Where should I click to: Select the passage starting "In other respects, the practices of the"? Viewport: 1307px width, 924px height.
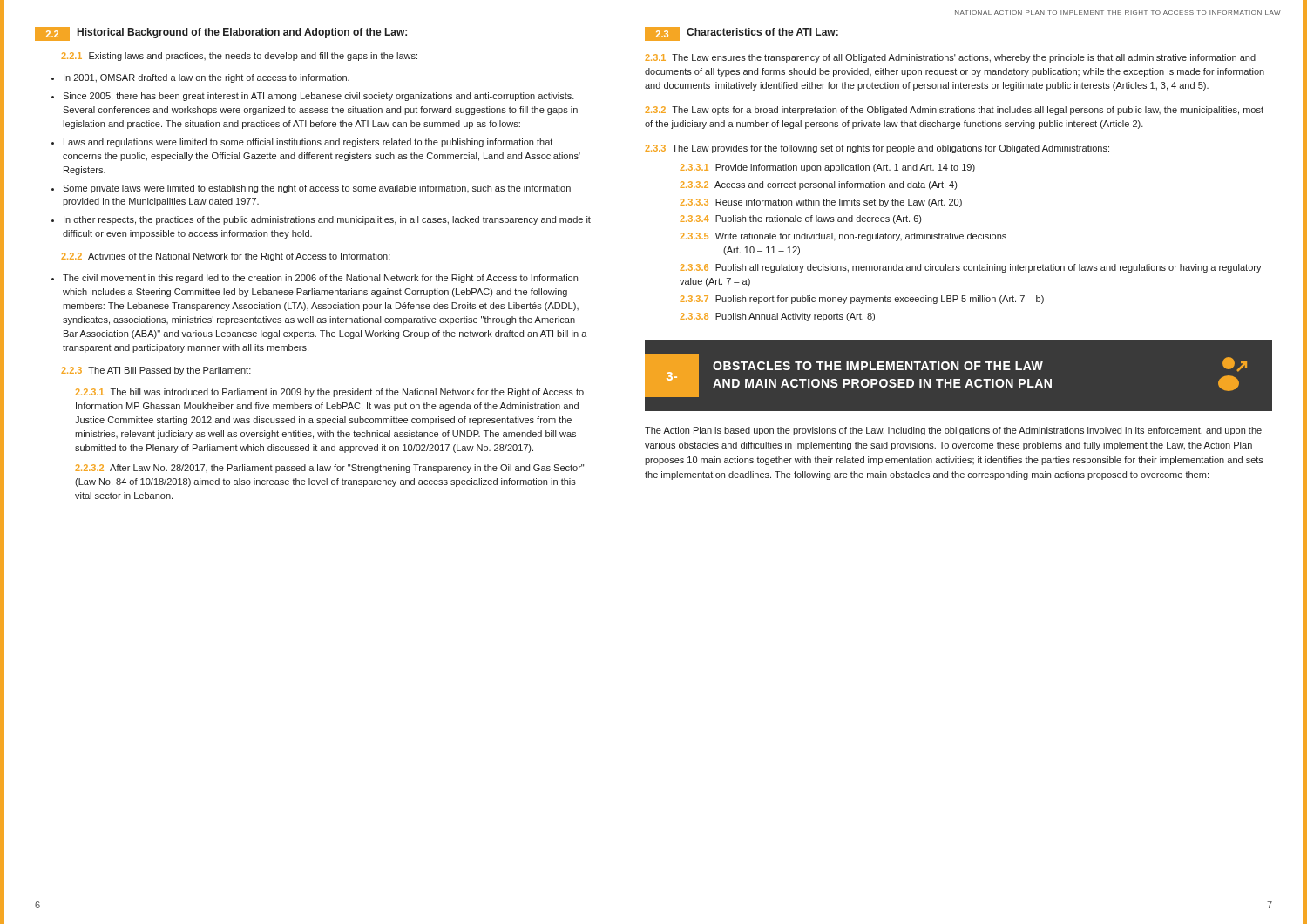[x=327, y=227]
